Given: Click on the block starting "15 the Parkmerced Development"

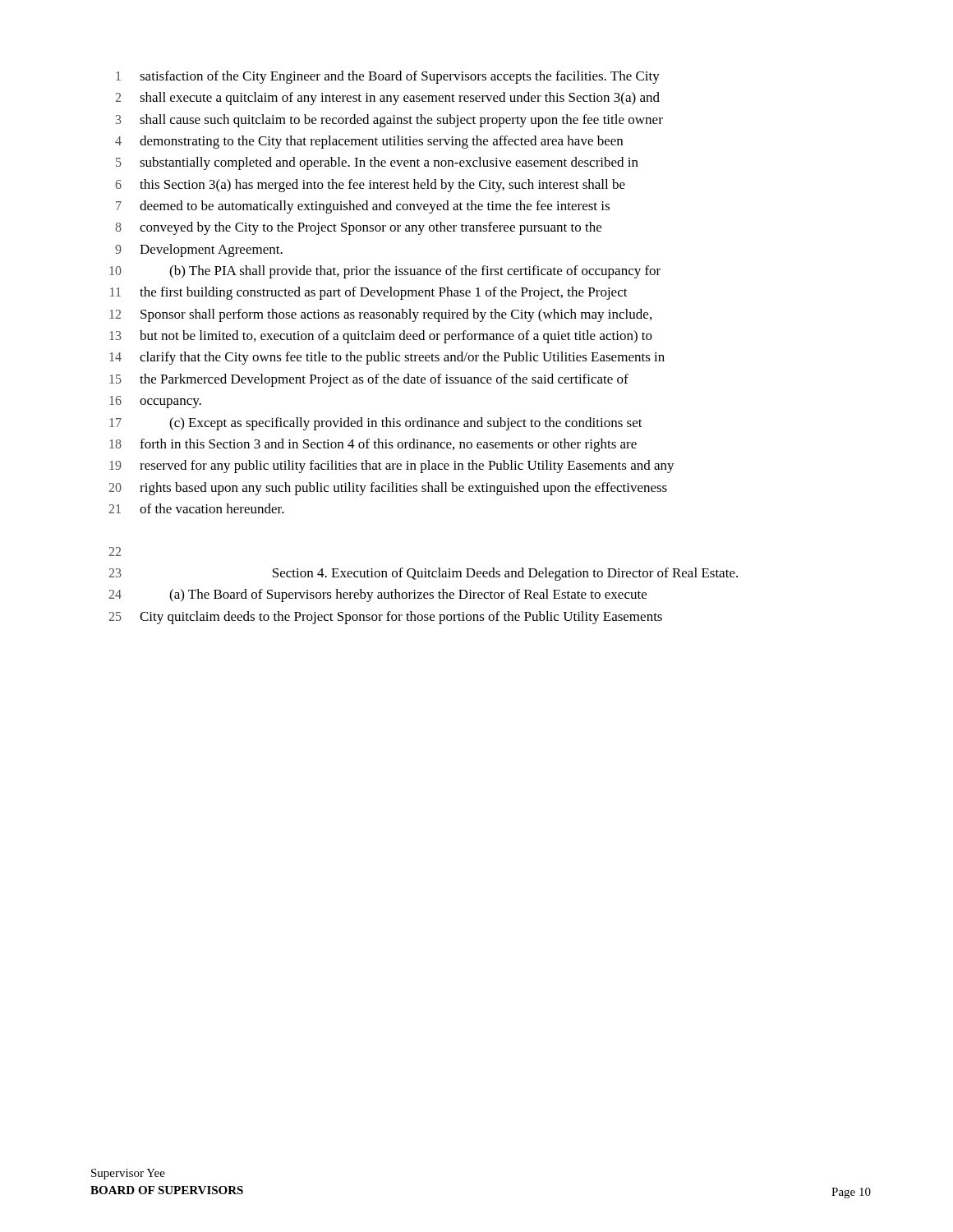Looking at the screenshot, I should [x=481, y=379].
